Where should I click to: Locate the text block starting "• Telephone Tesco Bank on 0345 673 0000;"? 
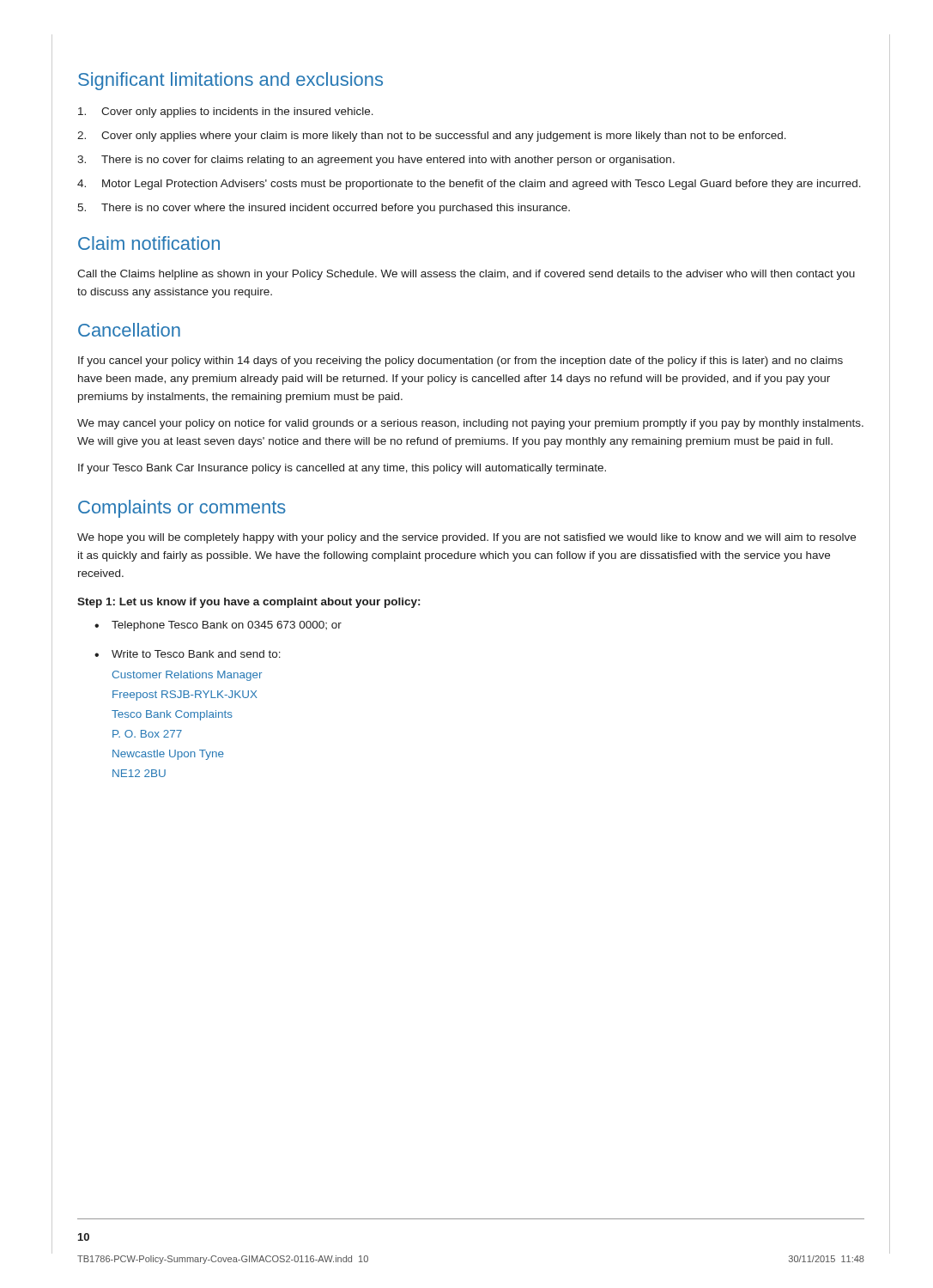click(218, 626)
